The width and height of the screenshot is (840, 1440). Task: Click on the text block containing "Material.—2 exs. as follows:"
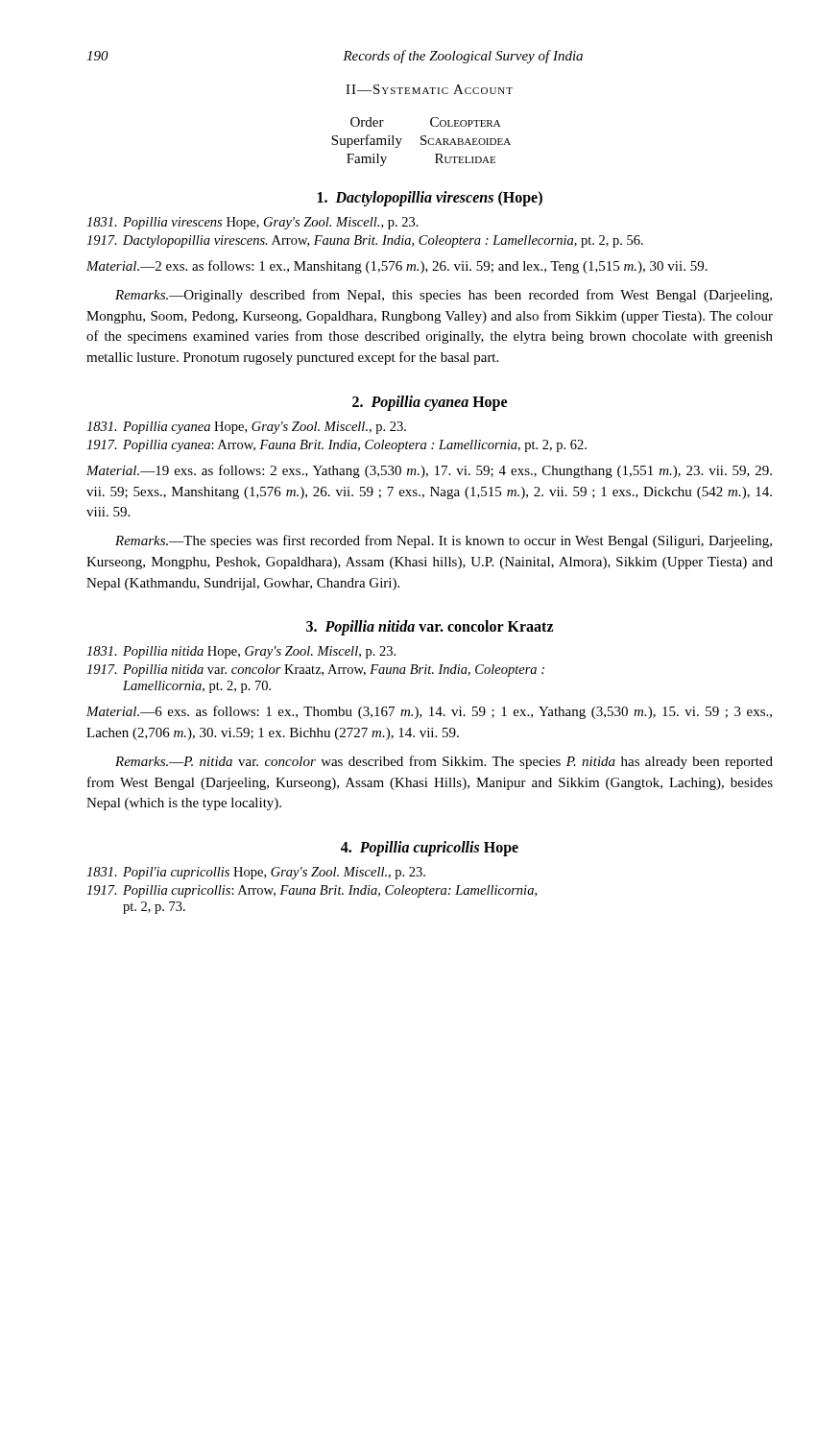[x=397, y=266]
